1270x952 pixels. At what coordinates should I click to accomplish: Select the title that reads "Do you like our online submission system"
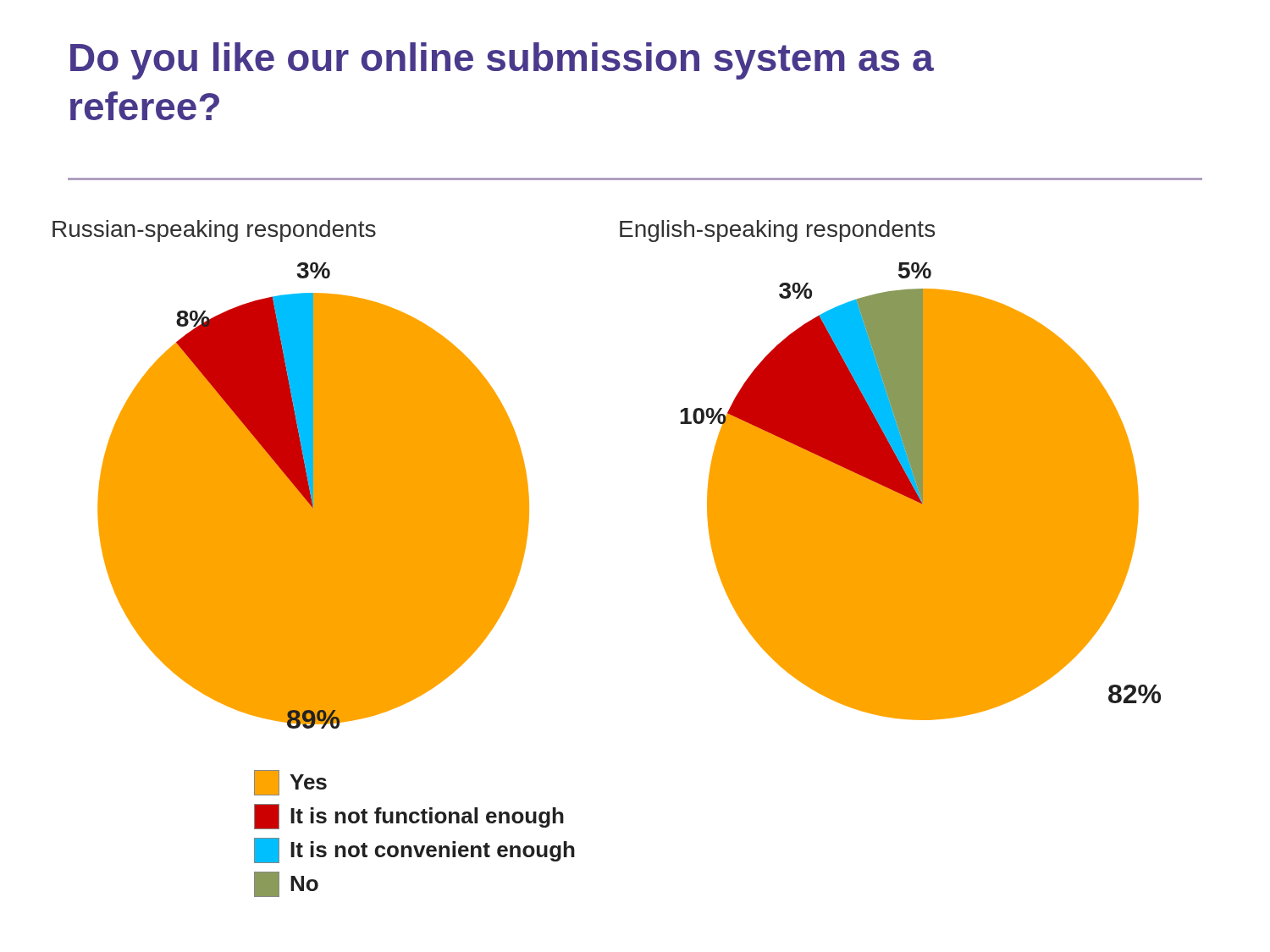[635, 83]
